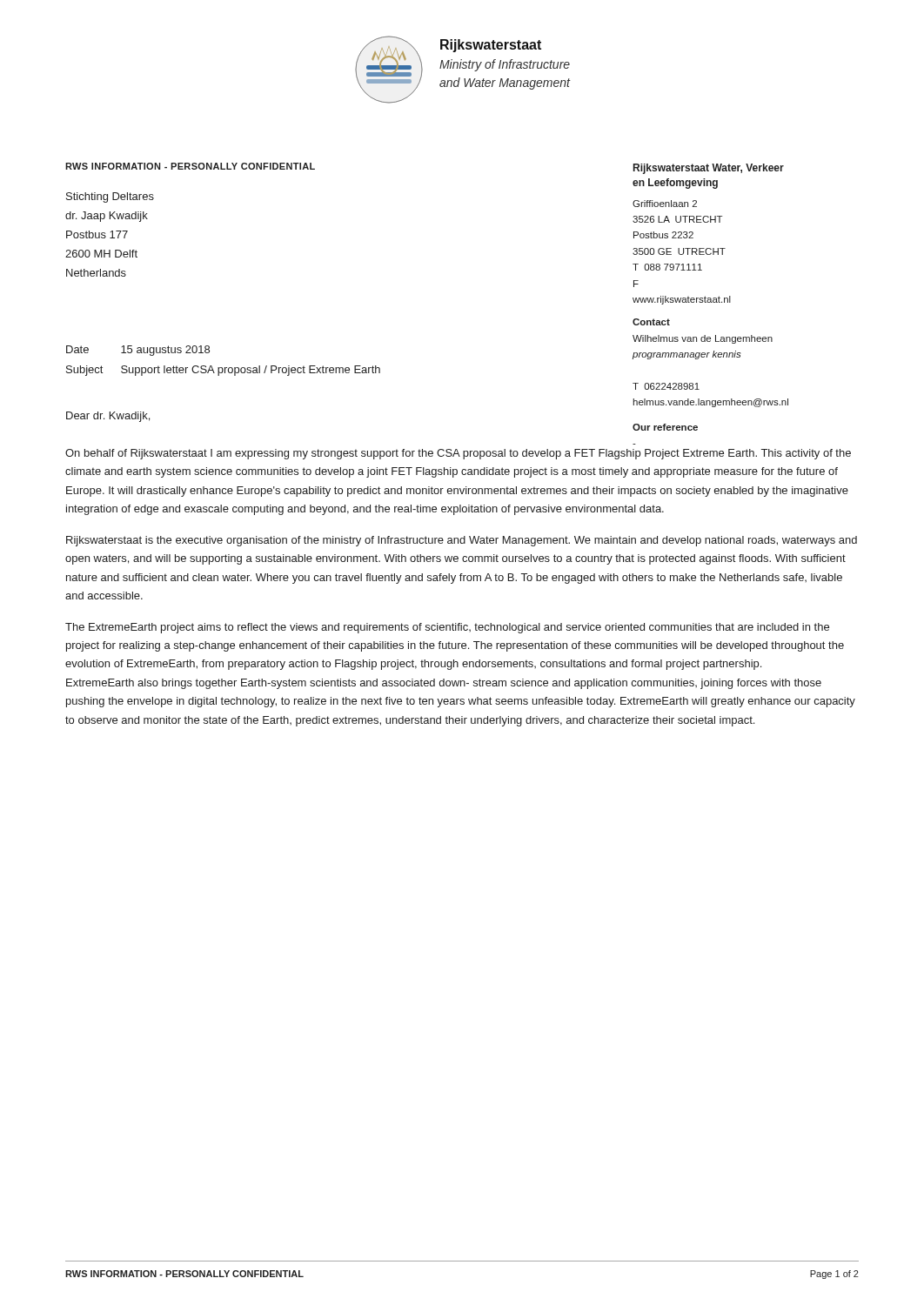Image resolution: width=924 pixels, height=1305 pixels.
Task: Select the text block with the text "The ExtremeEarth project"
Action: (460, 673)
